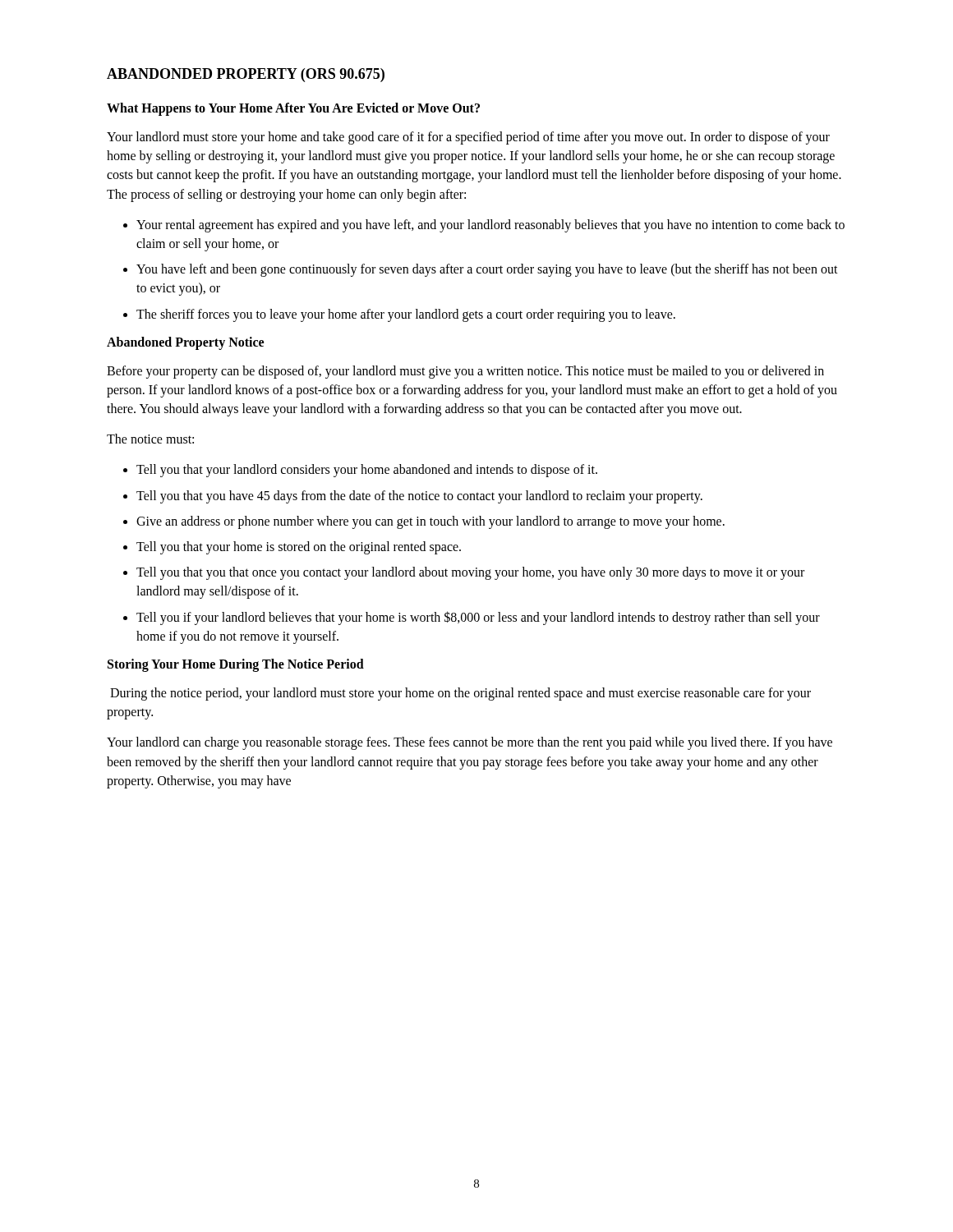Navigate to the text starting "What Happens to"

coord(476,108)
